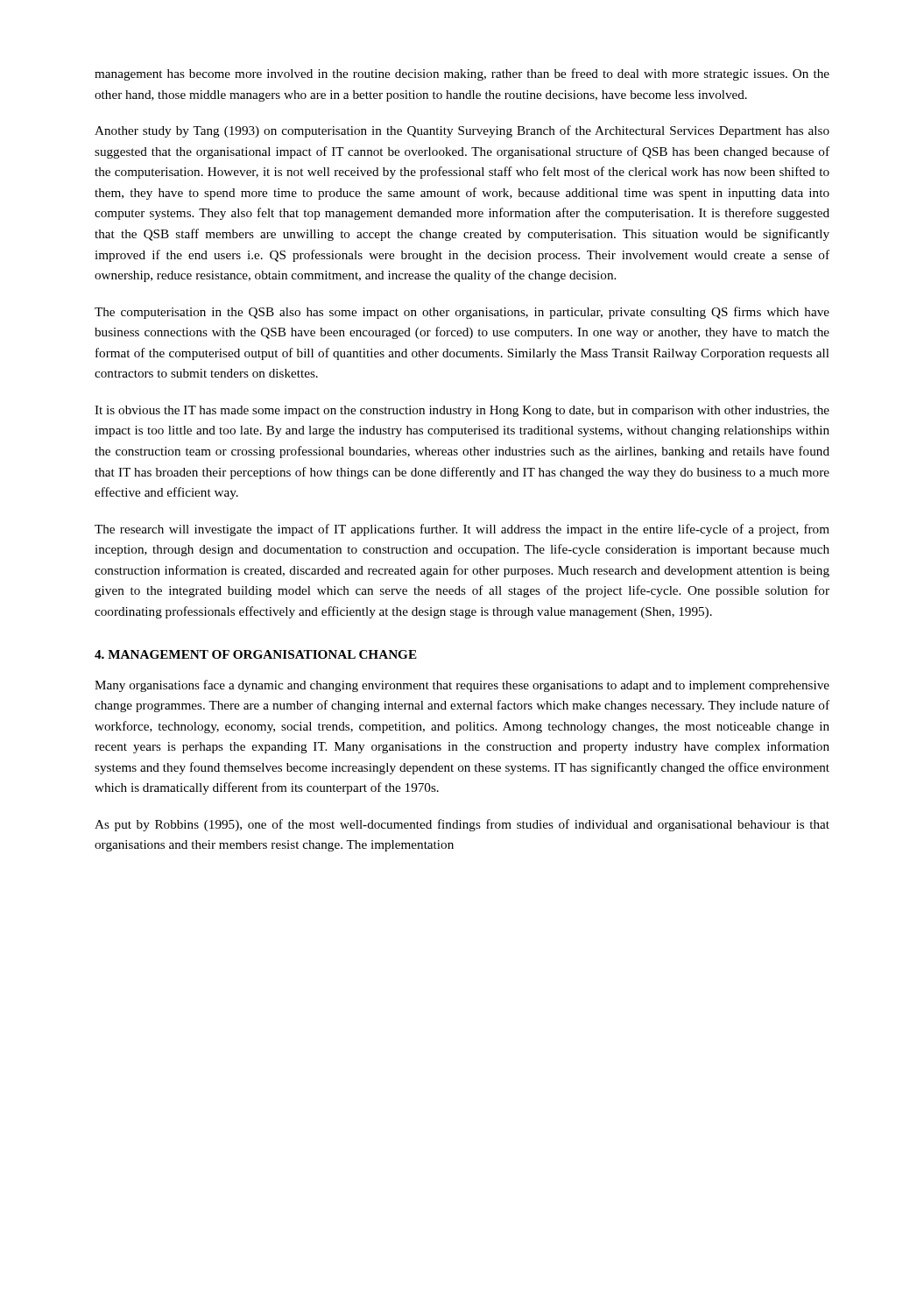Point to the block beginning "Many organisations face a dynamic"
The width and height of the screenshot is (924, 1314).
pos(462,736)
